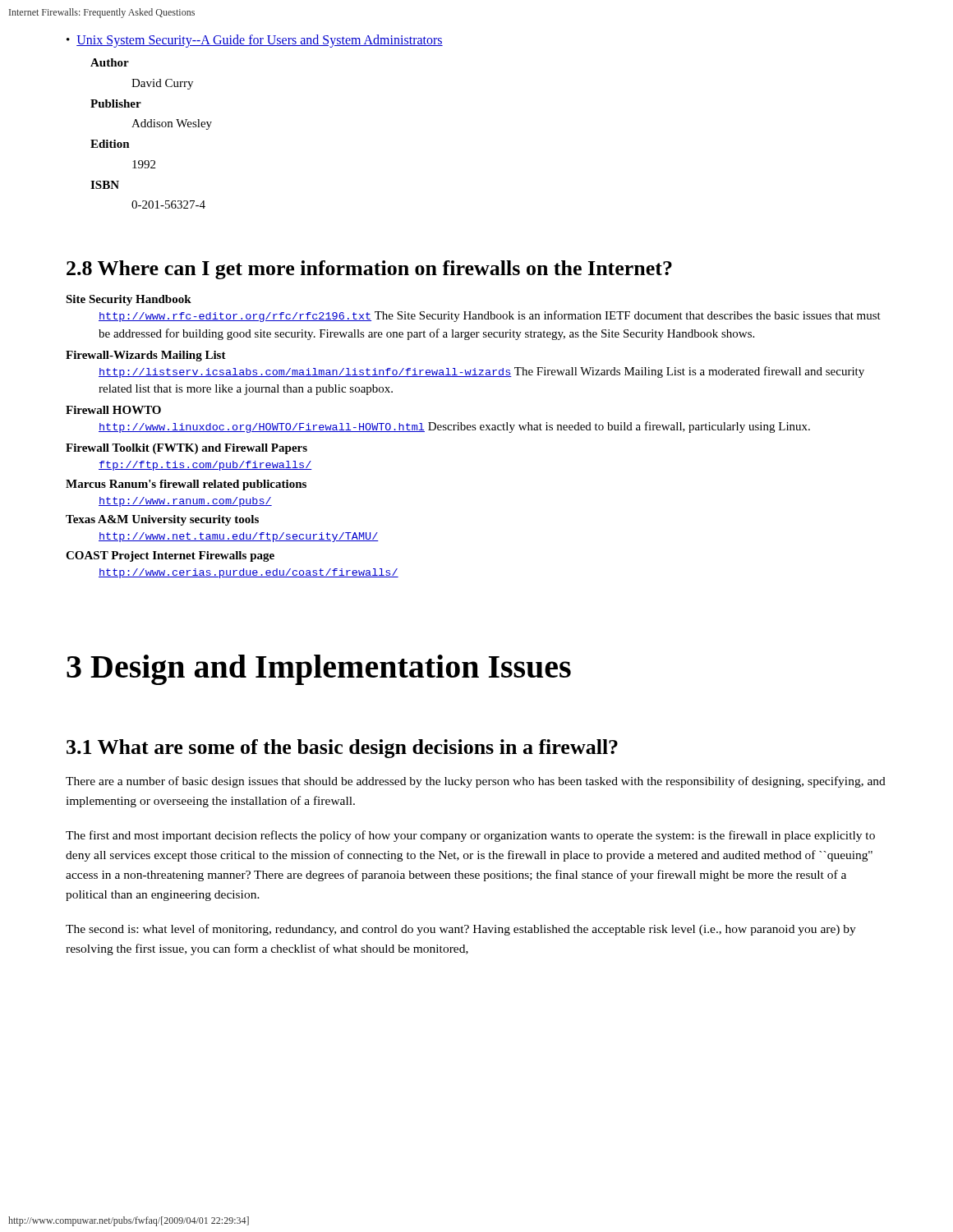Find the block on this page that starts "• Unix System Security--A Guide"
The image size is (953, 1232).
(254, 40)
